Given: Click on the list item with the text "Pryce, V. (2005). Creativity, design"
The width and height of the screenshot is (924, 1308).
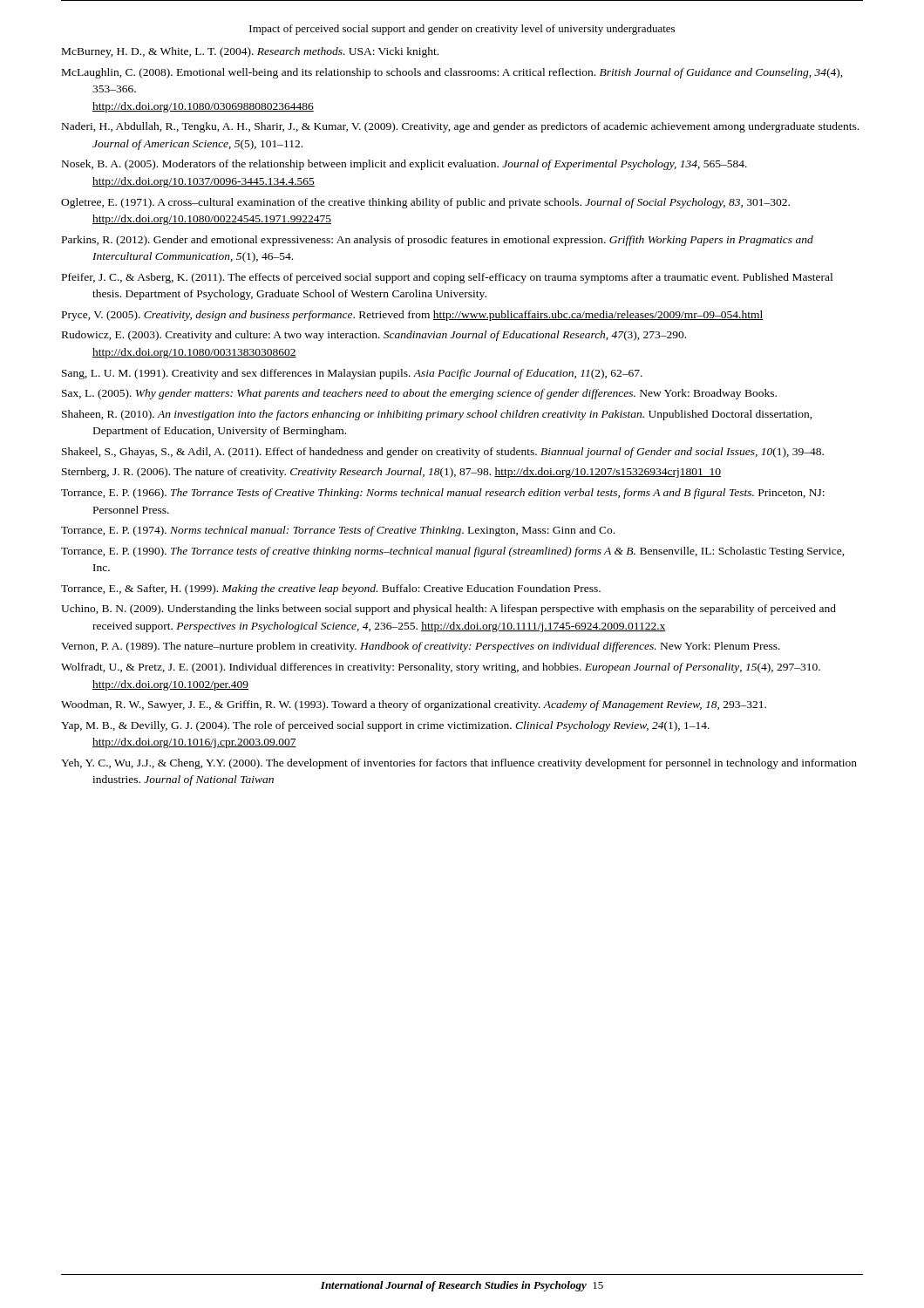Looking at the screenshot, I should pos(412,314).
